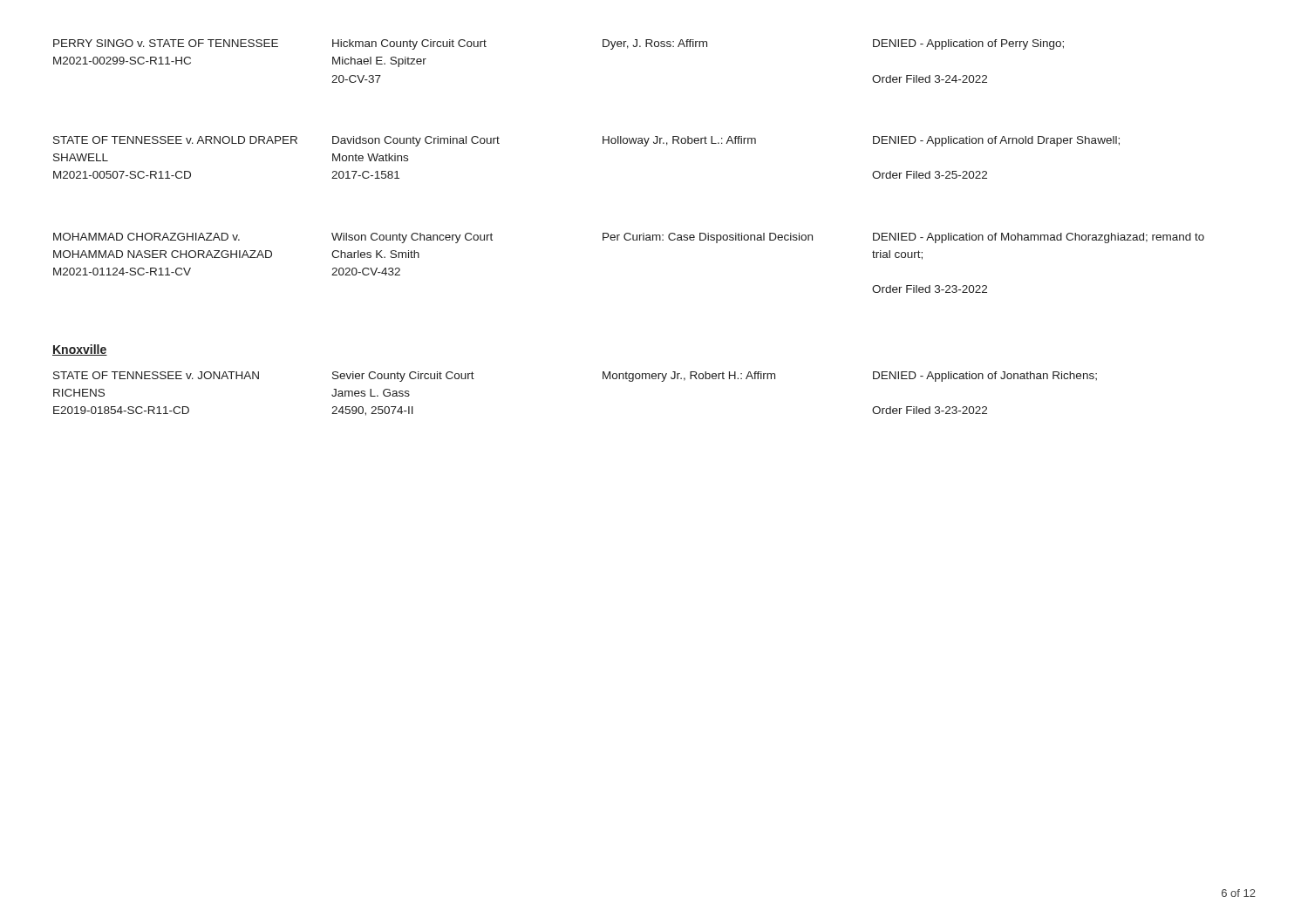Screen dimensions: 924x1308
Task: Find the text block containing "Hickman County Circuit"
Action: click(x=409, y=61)
